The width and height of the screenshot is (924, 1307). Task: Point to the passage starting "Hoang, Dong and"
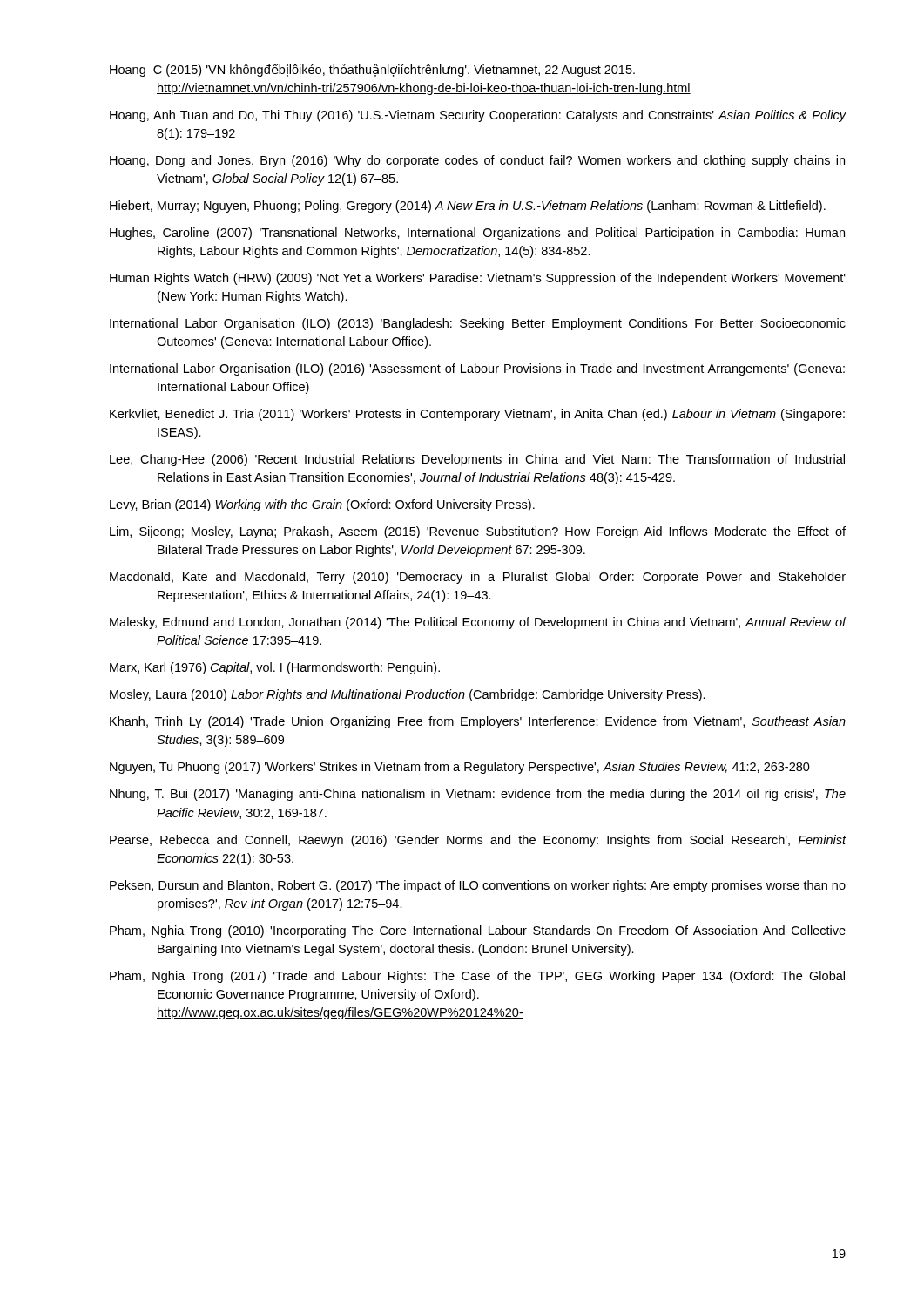(x=477, y=170)
